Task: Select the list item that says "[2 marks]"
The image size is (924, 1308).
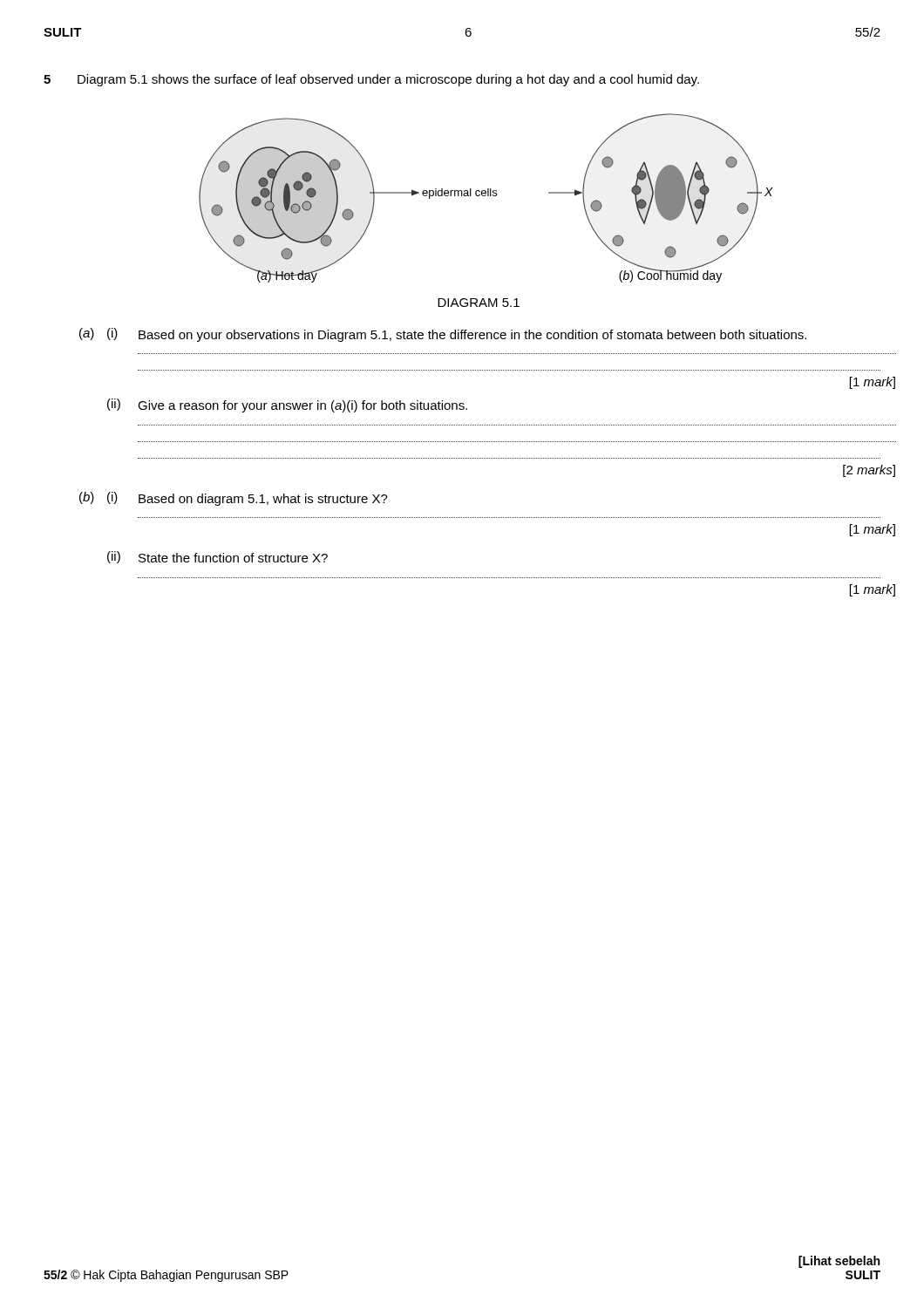Action: pyautogui.click(x=869, y=469)
